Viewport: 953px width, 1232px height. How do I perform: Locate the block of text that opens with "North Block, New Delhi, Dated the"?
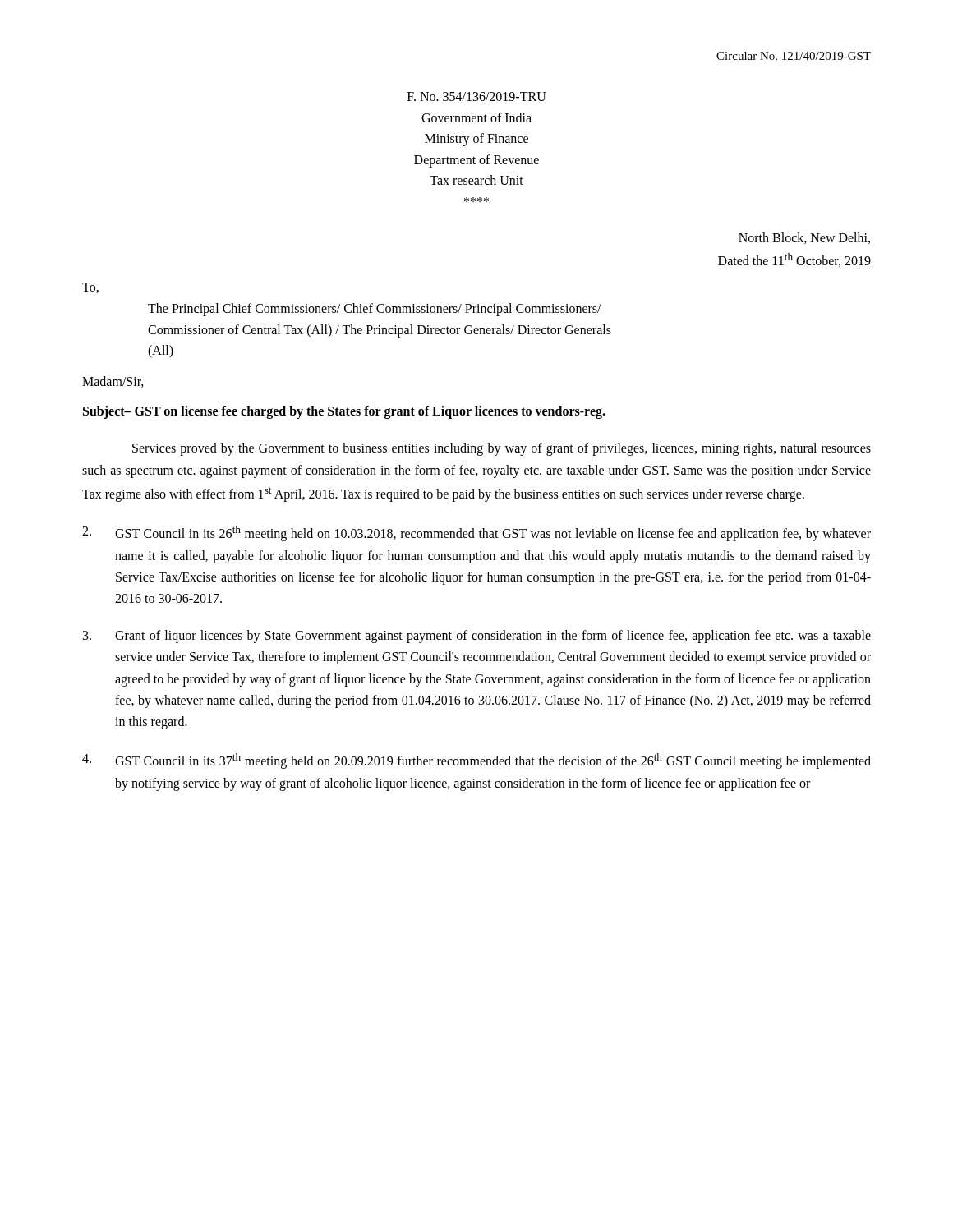[x=794, y=249]
